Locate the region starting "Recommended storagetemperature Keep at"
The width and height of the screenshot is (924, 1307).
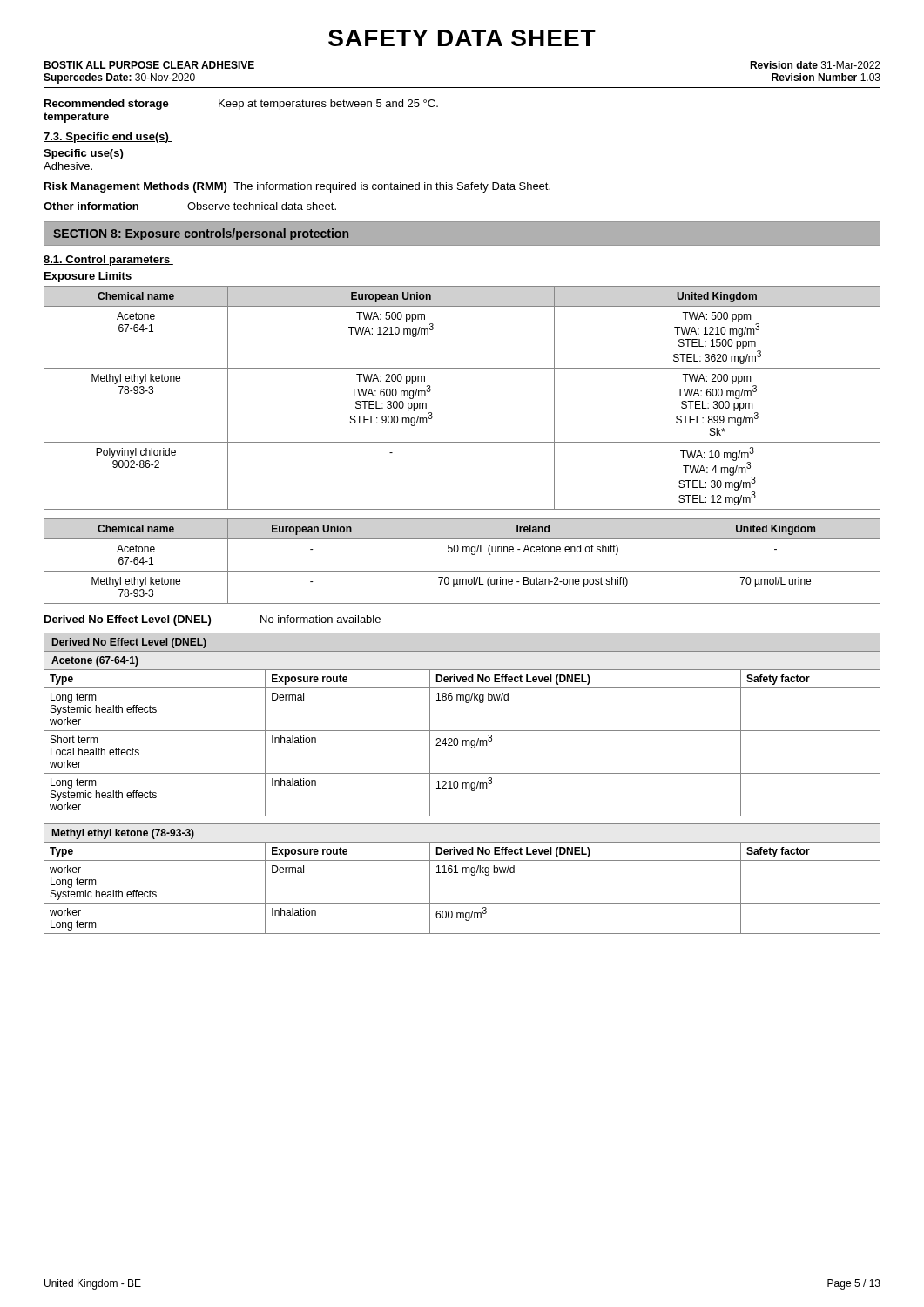(x=241, y=110)
